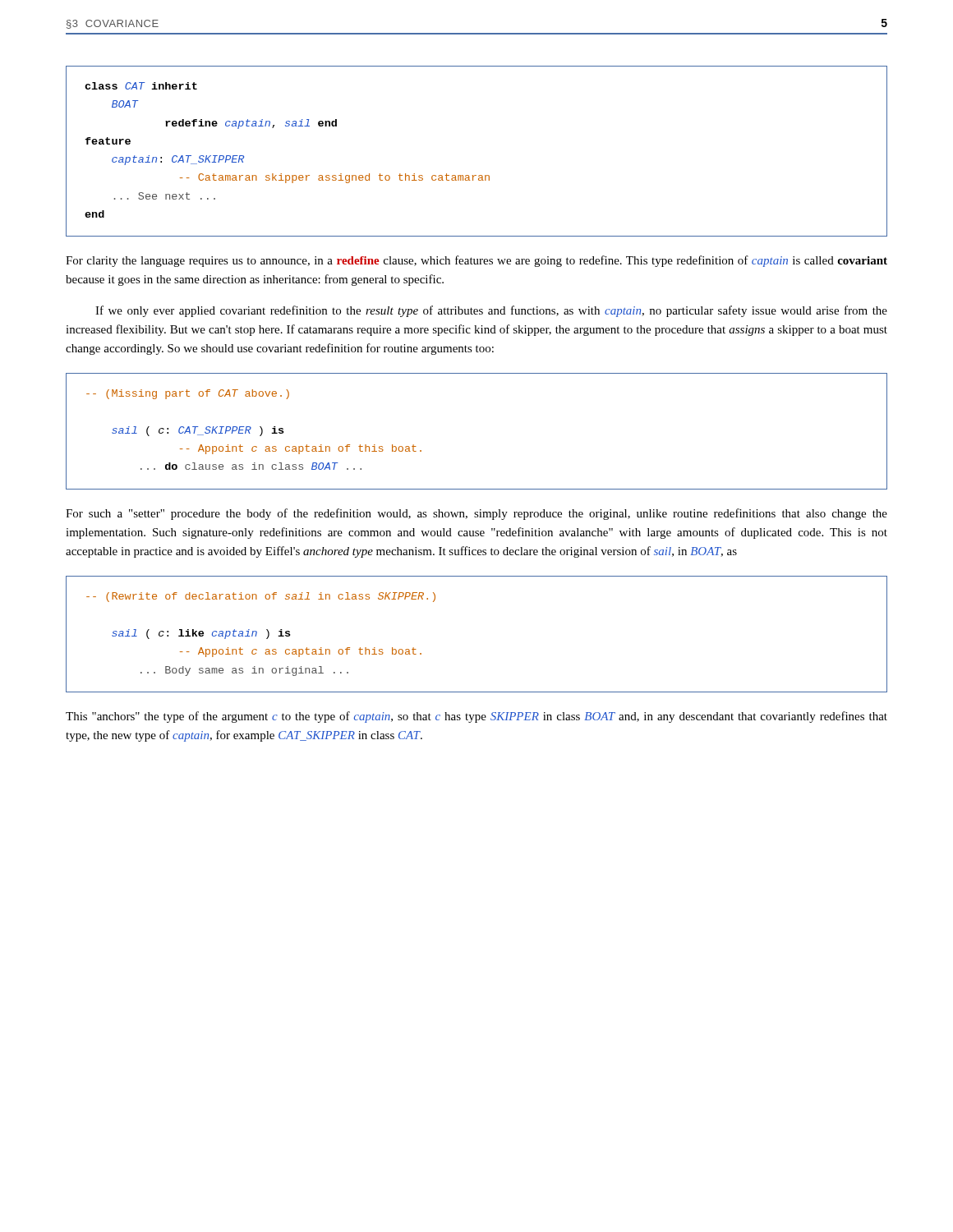Point to the text block starting "This "anchors" the type of"

[476, 726]
